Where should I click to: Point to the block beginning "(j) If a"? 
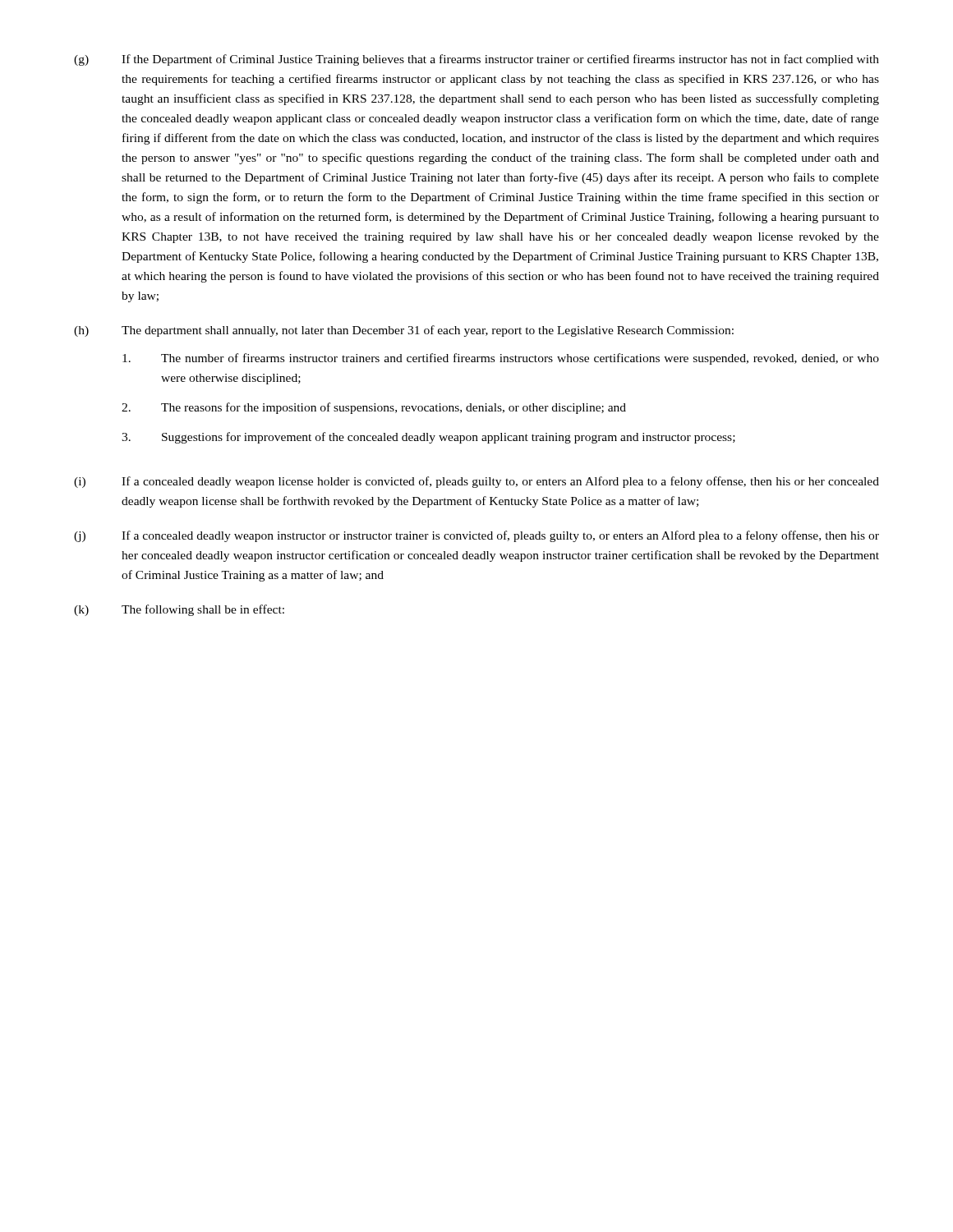pyautogui.click(x=476, y=556)
